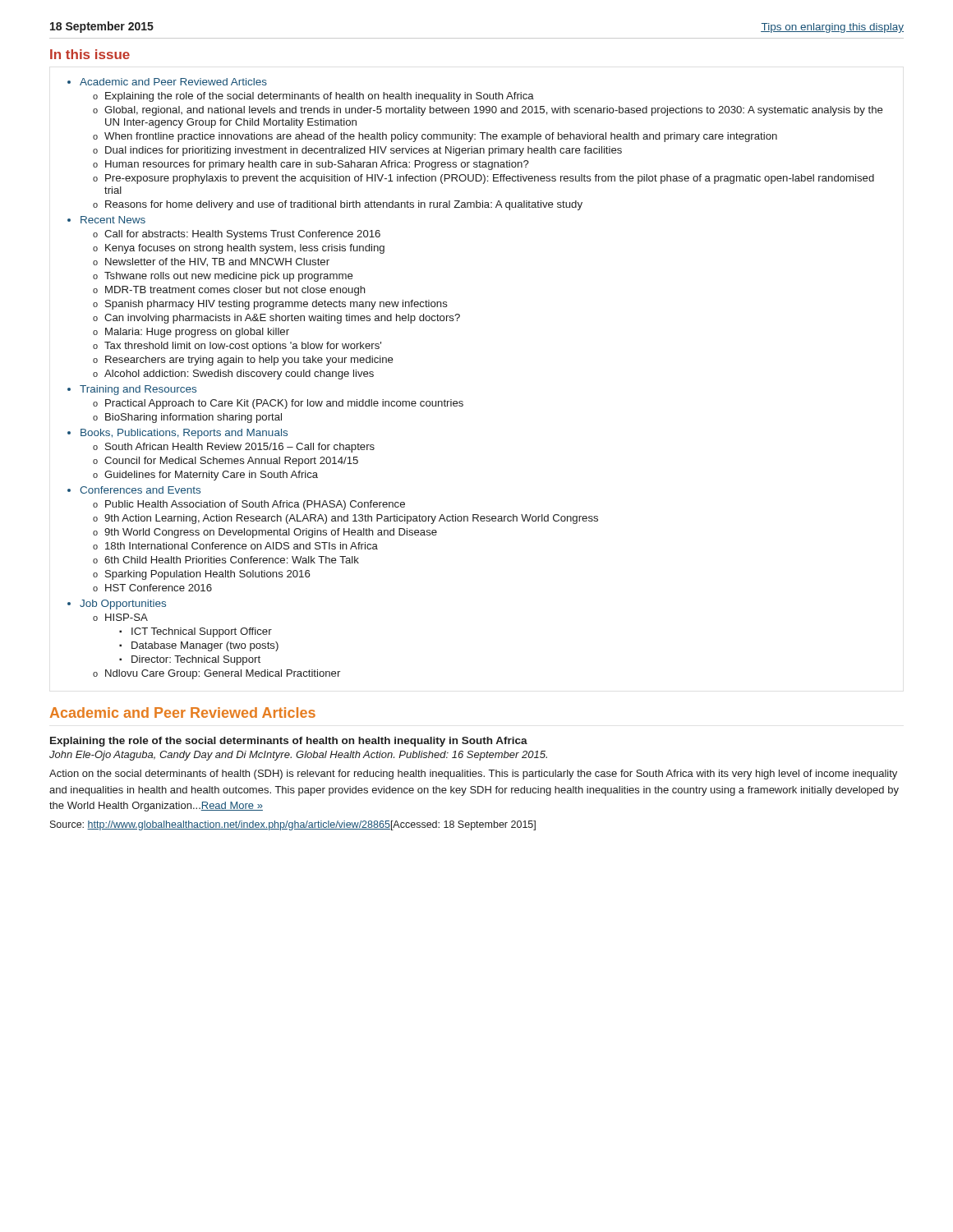Select the list item with the text "Tshwane rolls out new medicine pick"
This screenshot has height=1232, width=953.
coord(229,276)
